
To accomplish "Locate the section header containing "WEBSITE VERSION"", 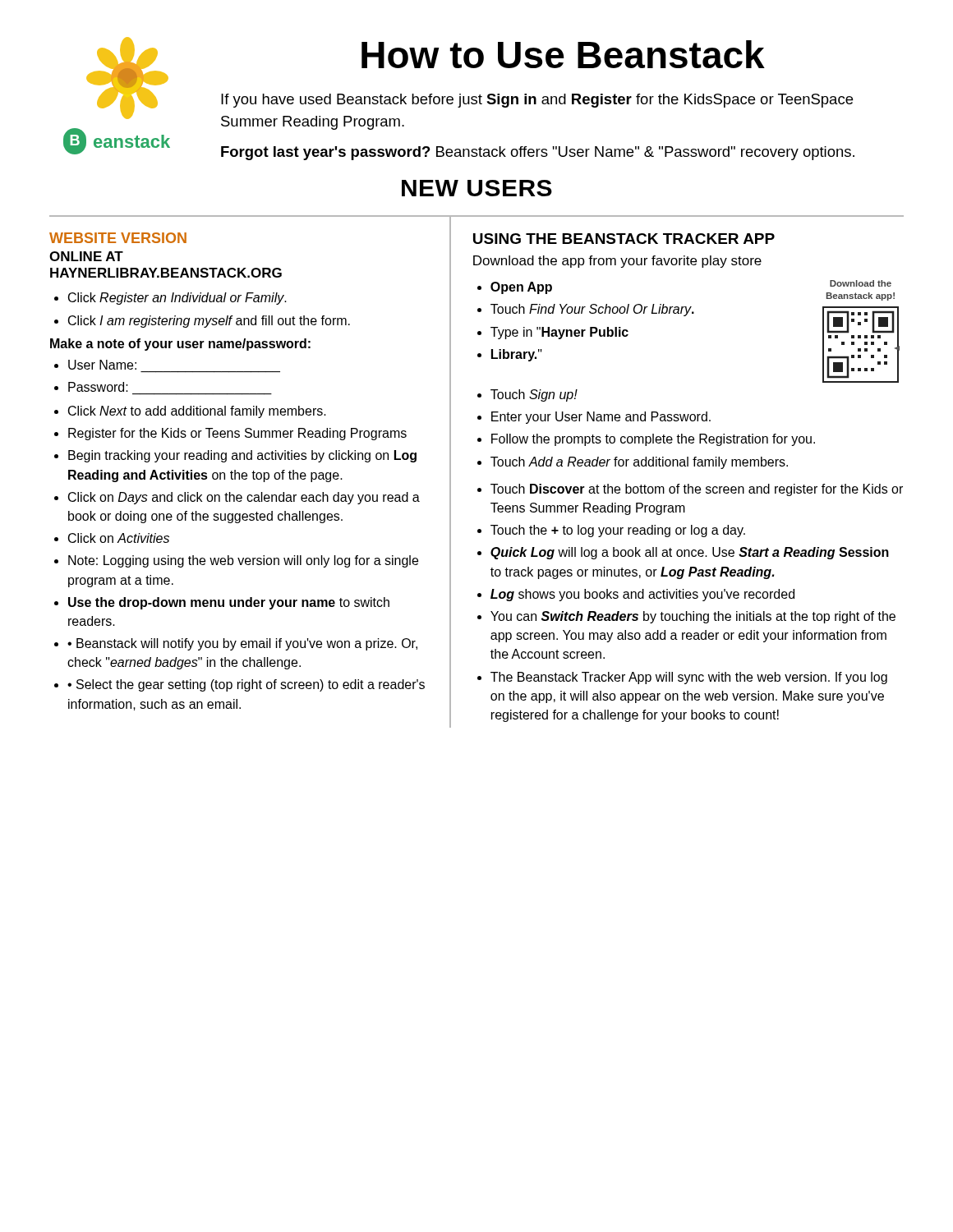I will [x=118, y=239].
